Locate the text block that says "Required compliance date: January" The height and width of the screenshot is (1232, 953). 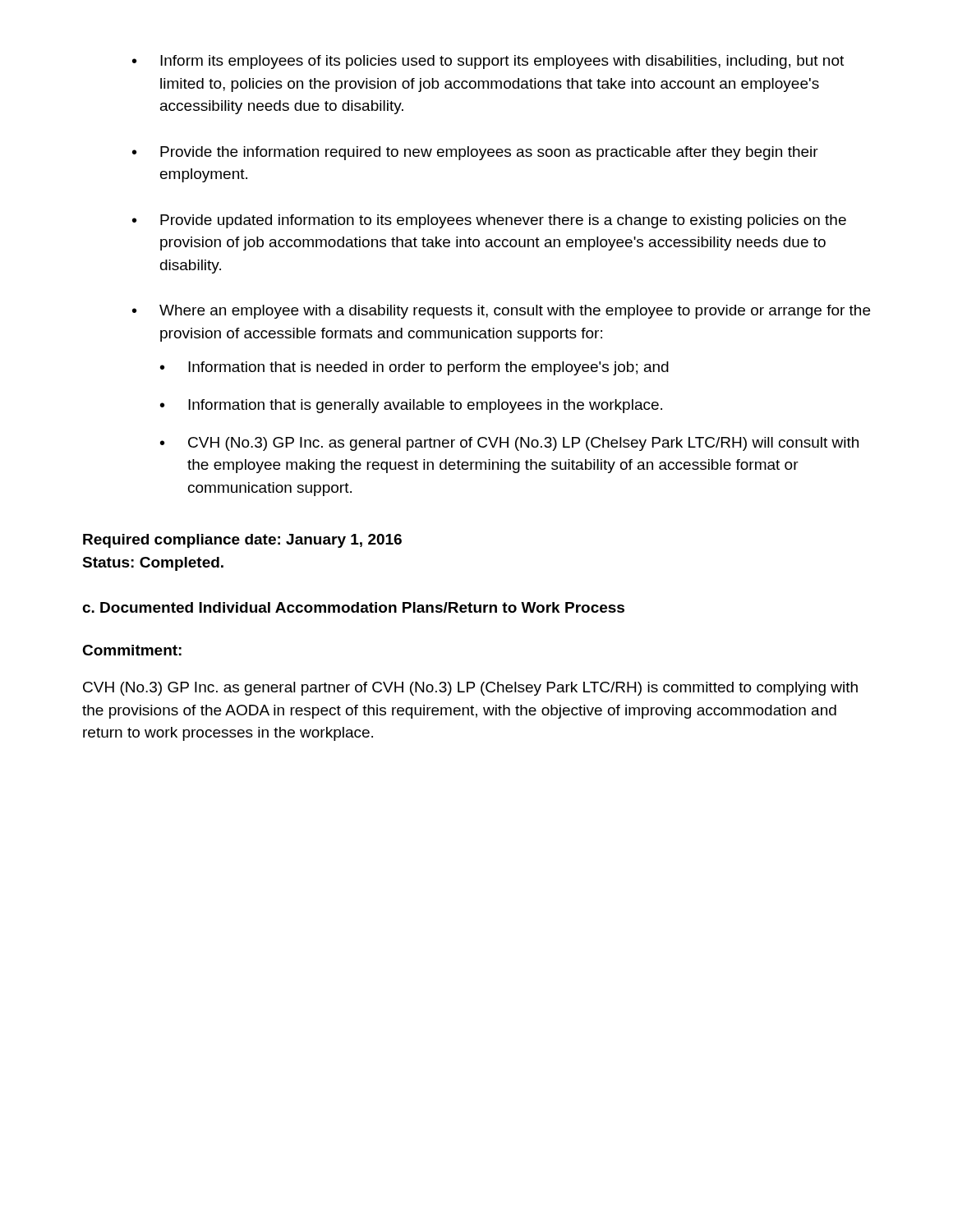242,541
